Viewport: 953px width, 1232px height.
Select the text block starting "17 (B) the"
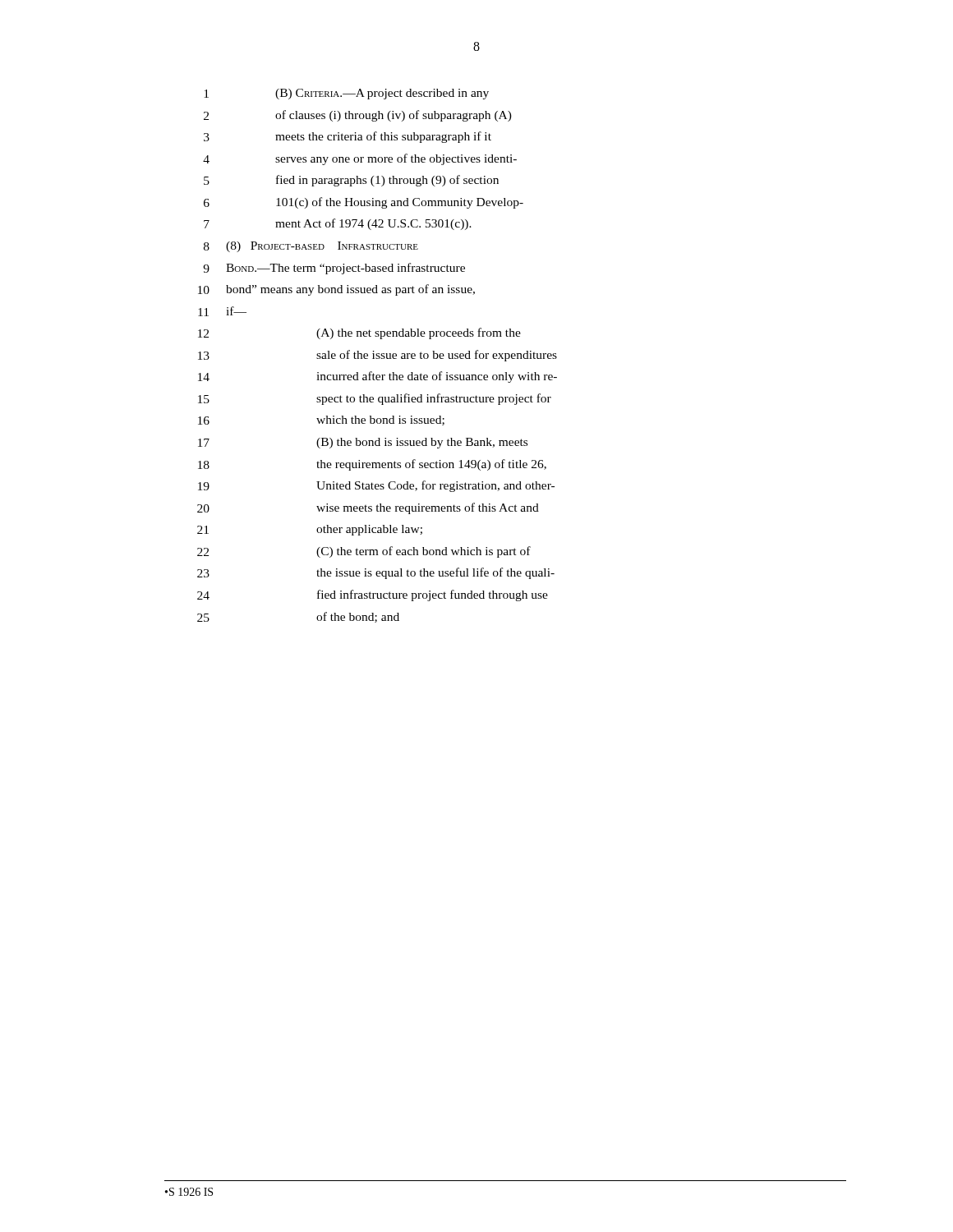point(505,442)
